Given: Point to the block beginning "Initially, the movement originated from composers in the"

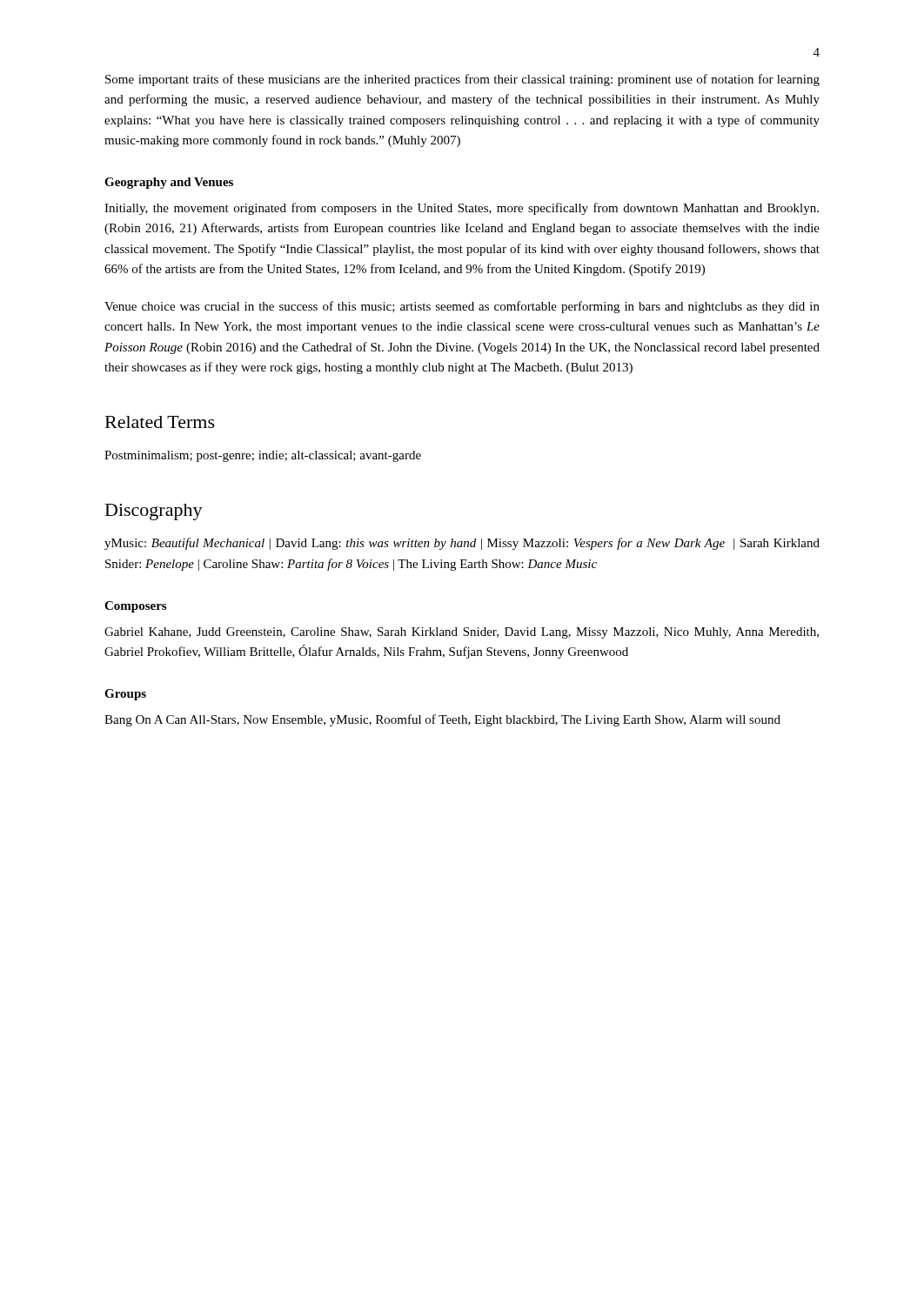Looking at the screenshot, I should tap(462, 238).
